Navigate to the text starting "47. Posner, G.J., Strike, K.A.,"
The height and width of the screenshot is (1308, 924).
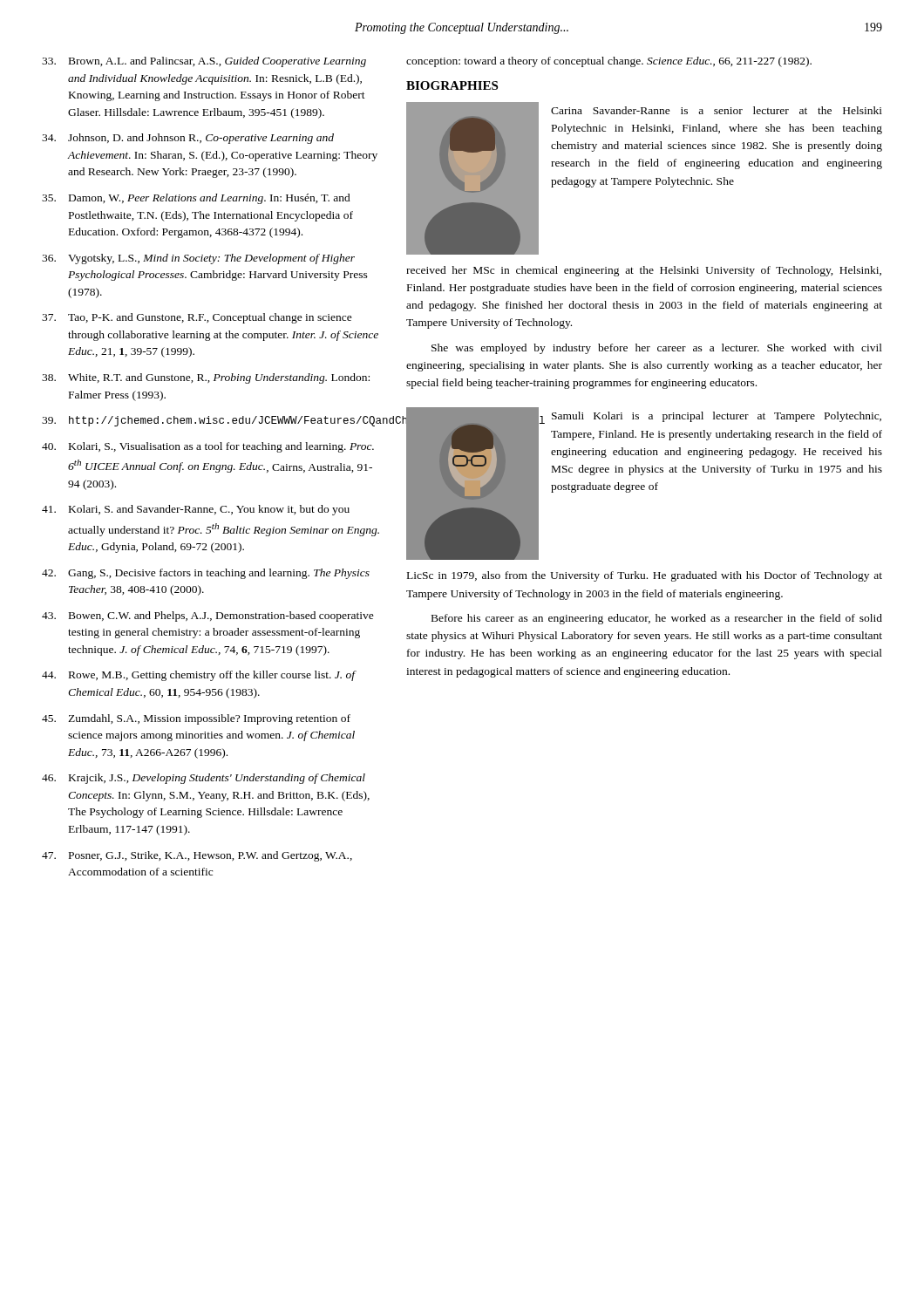pos(212,863)
